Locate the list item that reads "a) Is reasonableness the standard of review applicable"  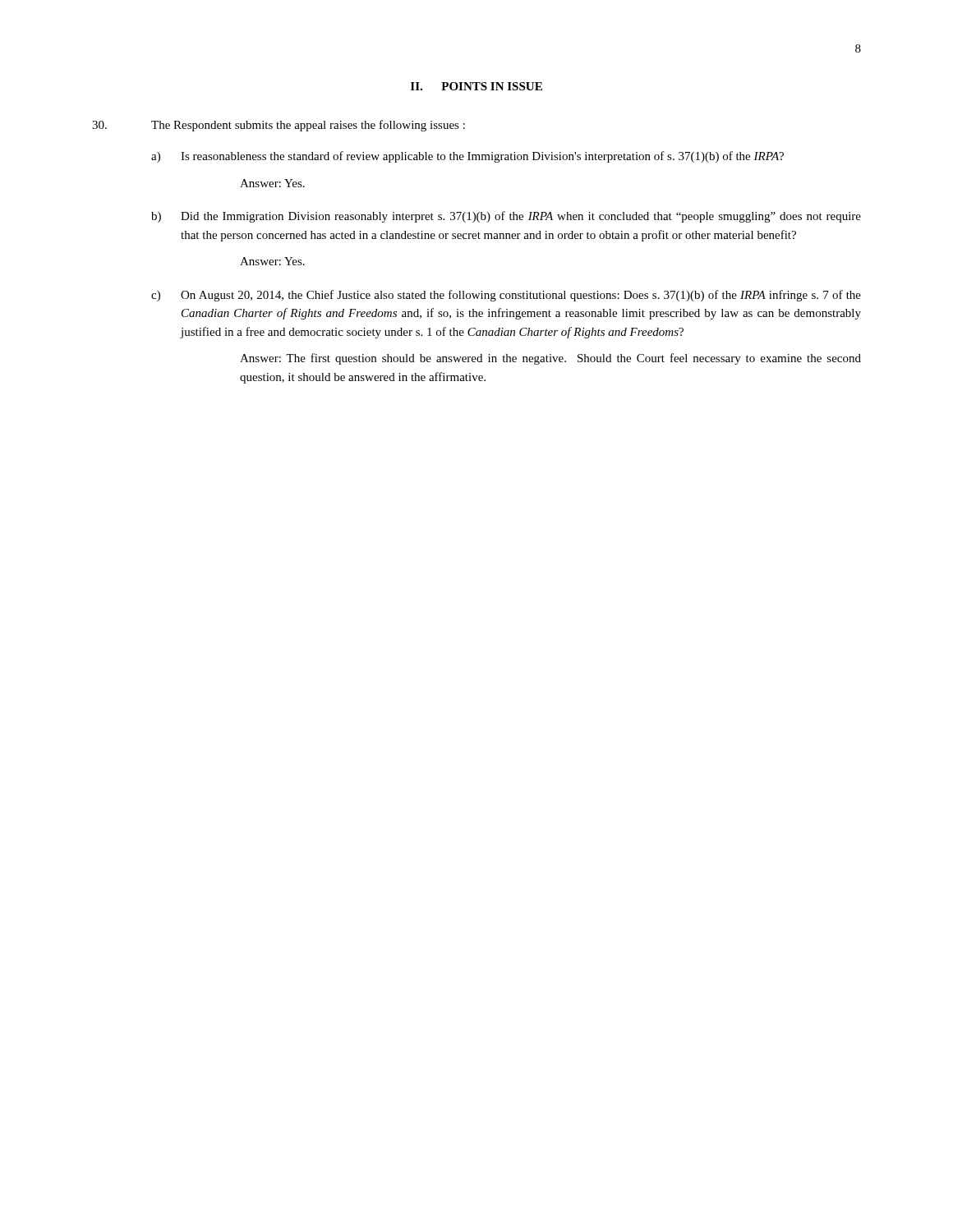506,156
